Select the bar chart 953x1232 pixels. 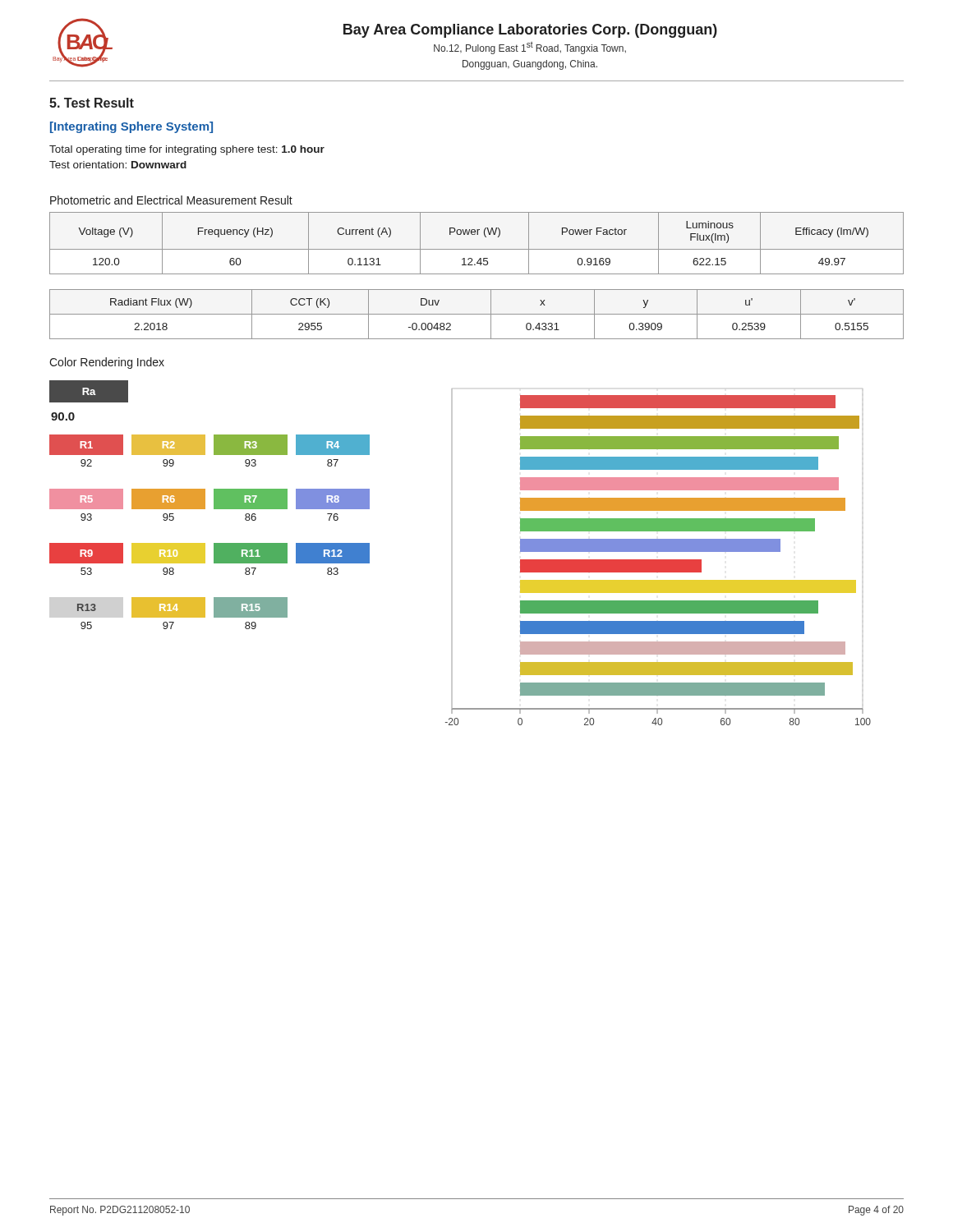pos(653,557)
